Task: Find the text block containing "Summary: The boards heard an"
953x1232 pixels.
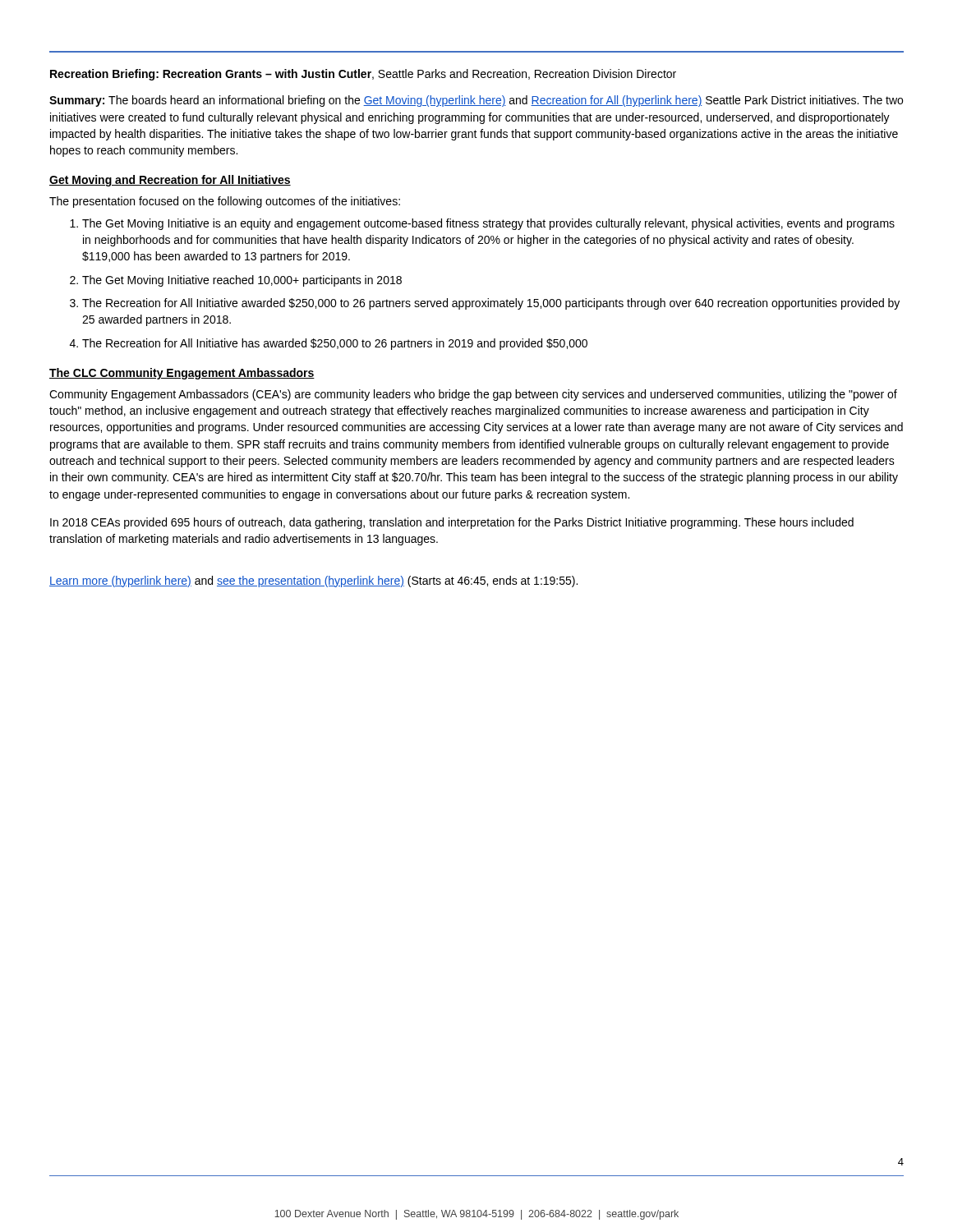Action: click(476, 125)
